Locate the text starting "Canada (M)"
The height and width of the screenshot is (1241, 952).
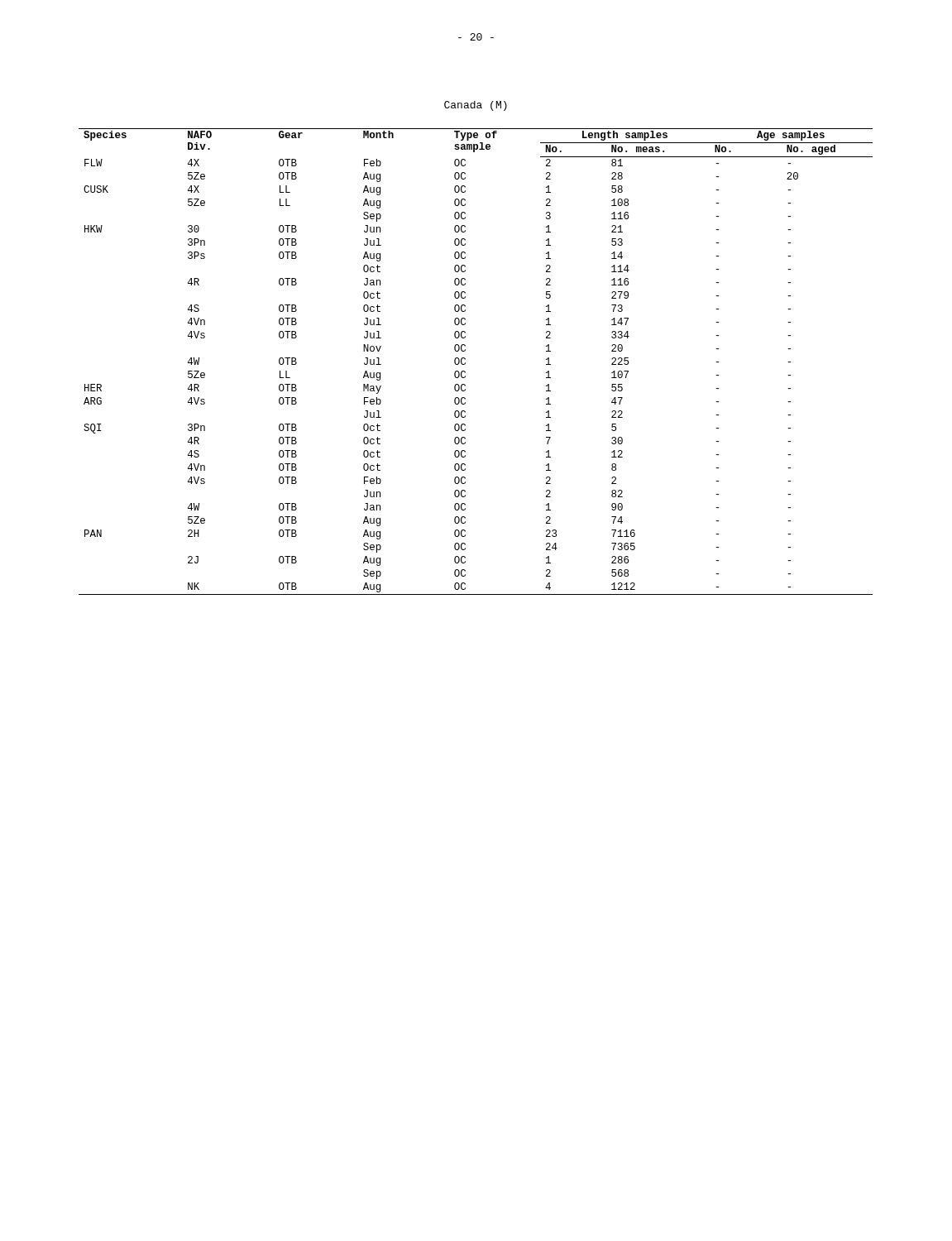tap(476, 105)
